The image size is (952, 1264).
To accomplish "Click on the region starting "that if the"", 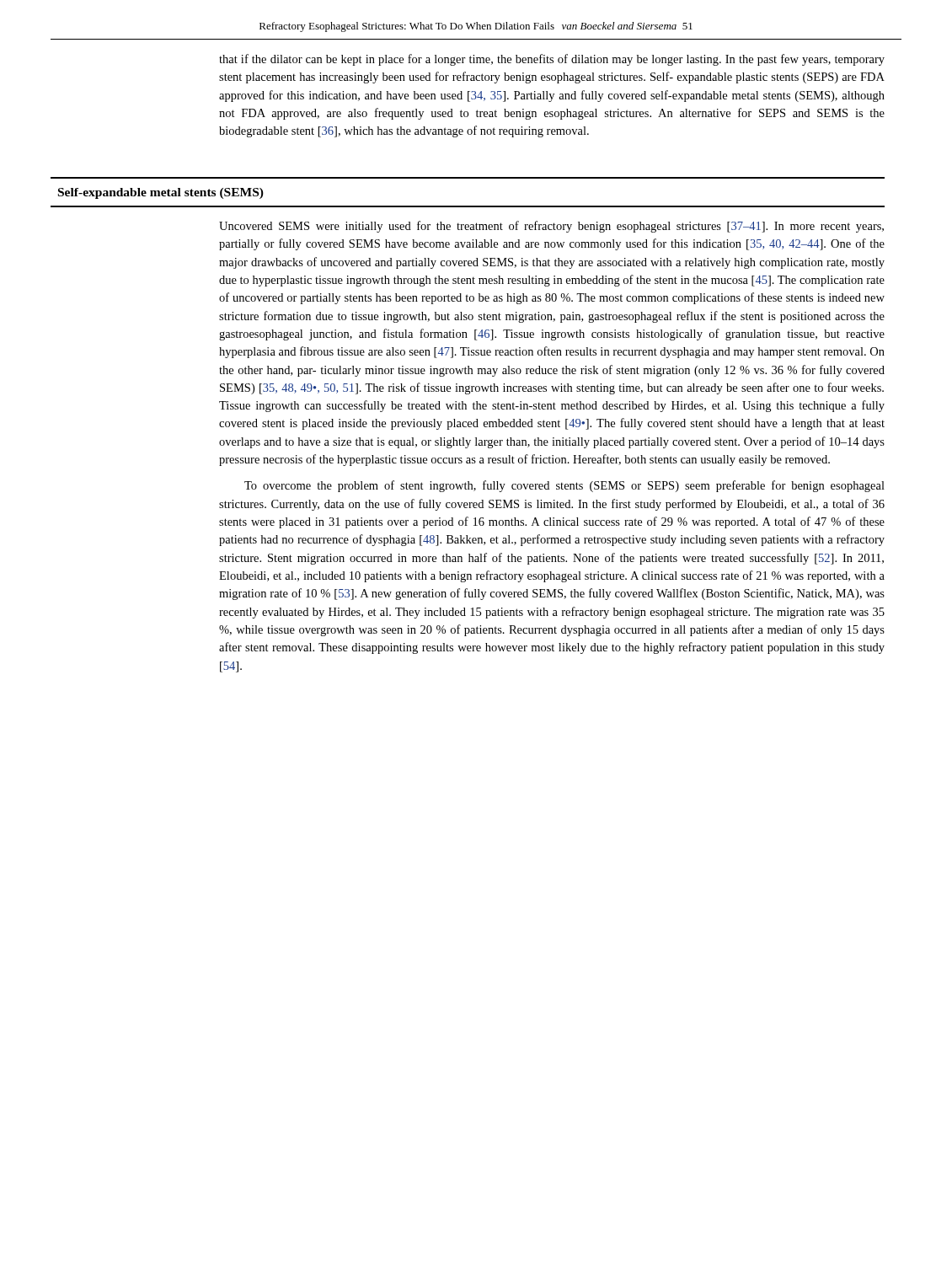I will click(552, 95).
